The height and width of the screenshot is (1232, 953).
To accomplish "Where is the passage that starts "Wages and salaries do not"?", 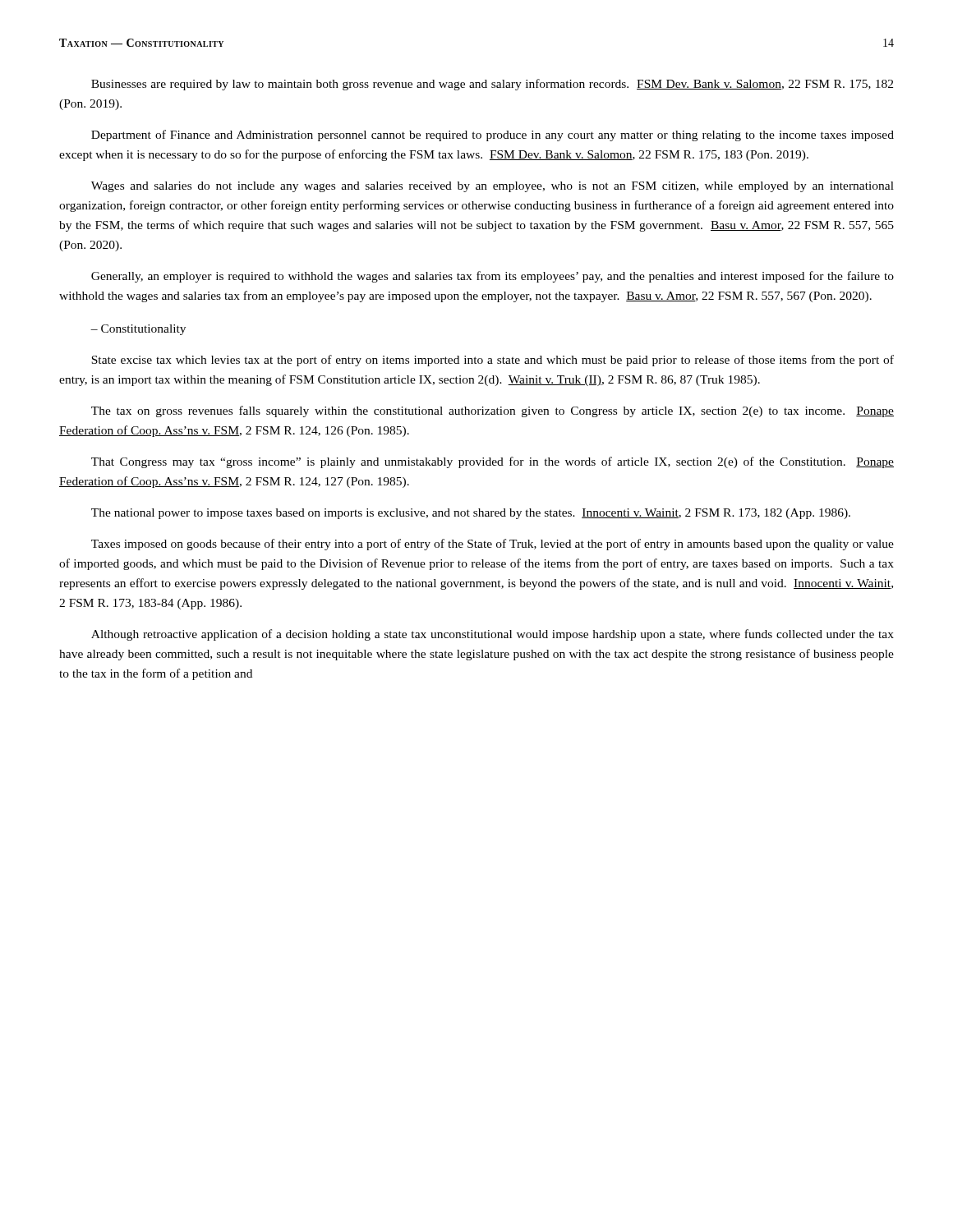I will tap(476, 215).
